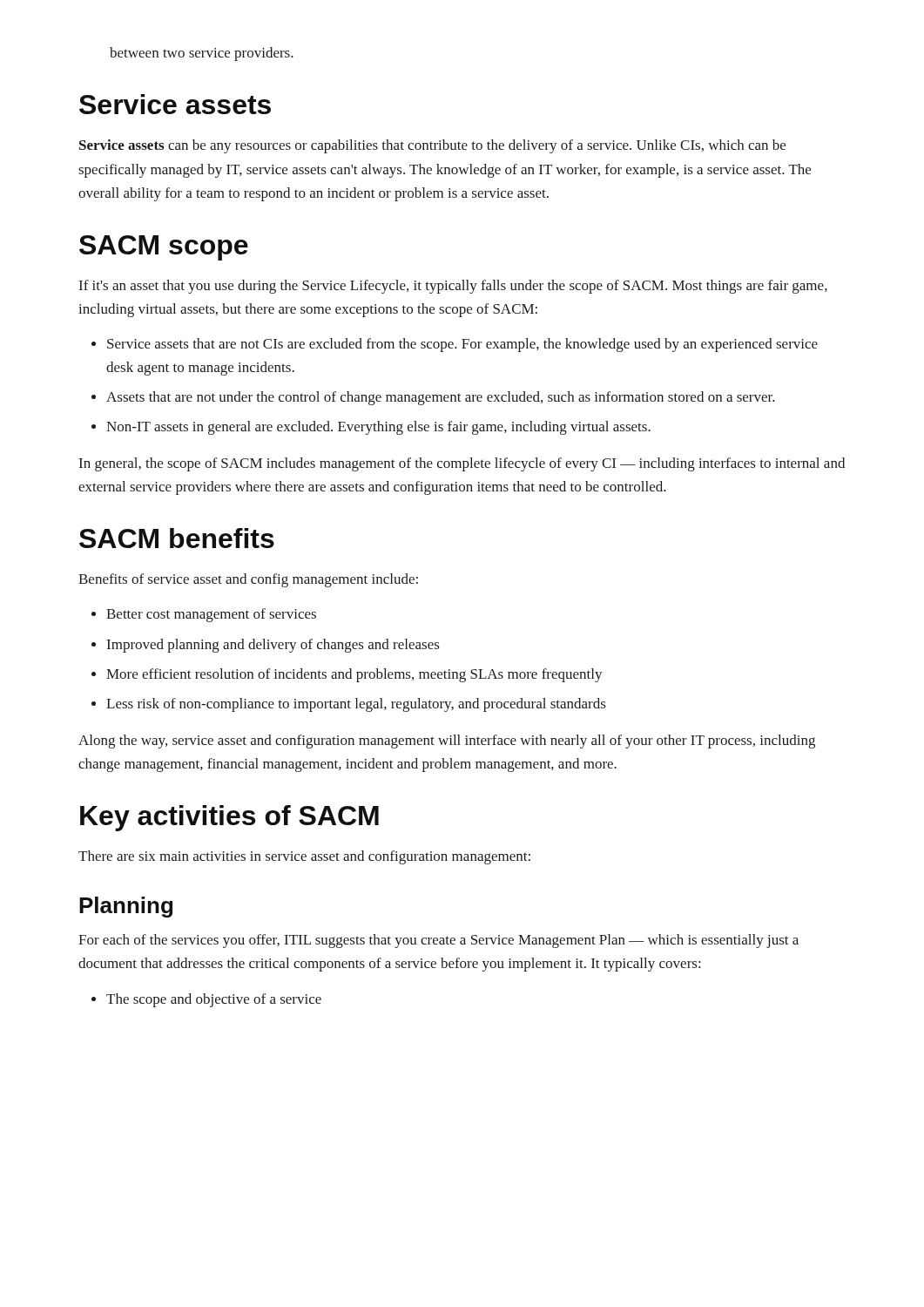Find "Service assets" on this page
Screen dimensions: 1307x924
click(175, 104)
